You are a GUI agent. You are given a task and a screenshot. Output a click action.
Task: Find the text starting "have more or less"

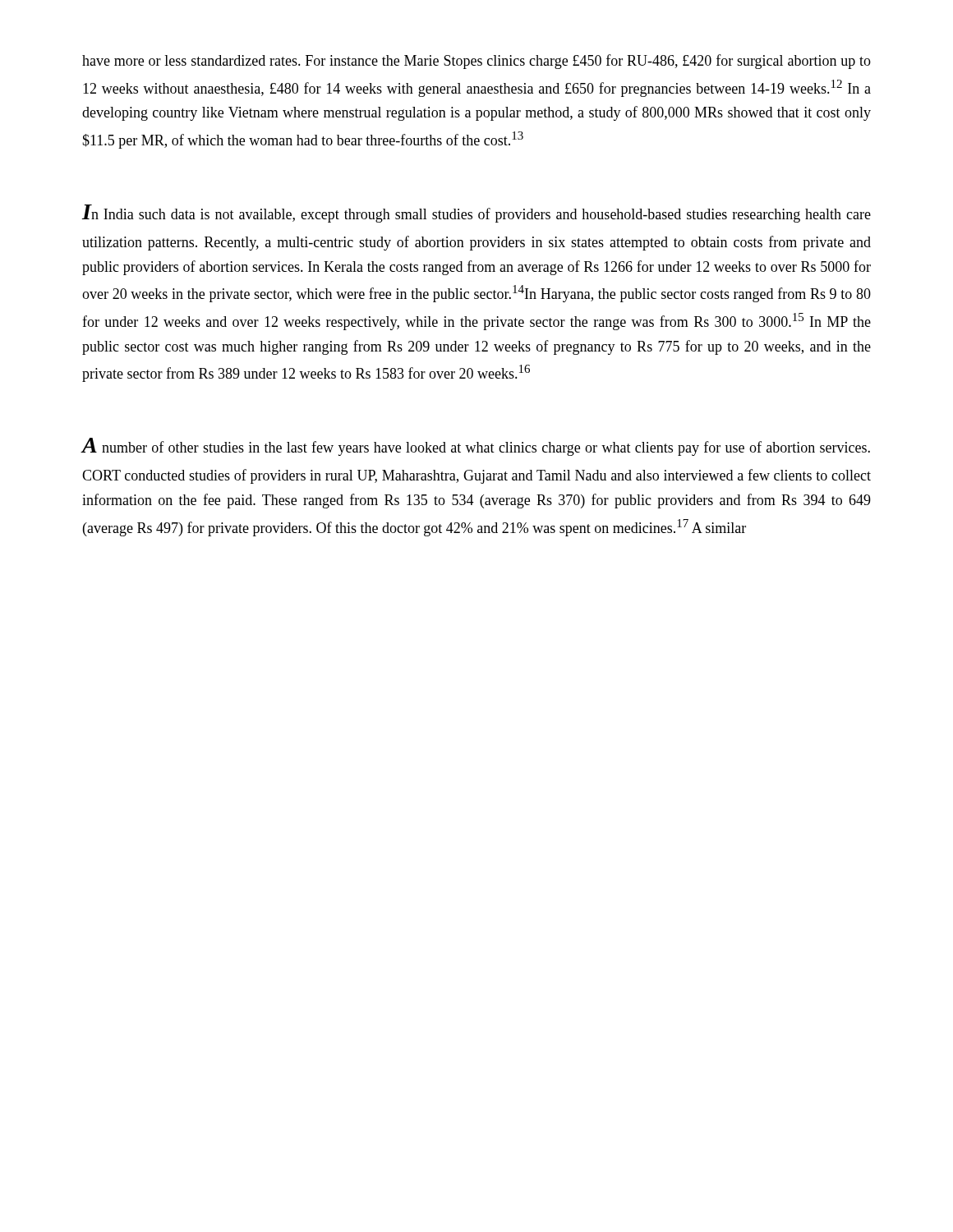(x=476, y=101)
